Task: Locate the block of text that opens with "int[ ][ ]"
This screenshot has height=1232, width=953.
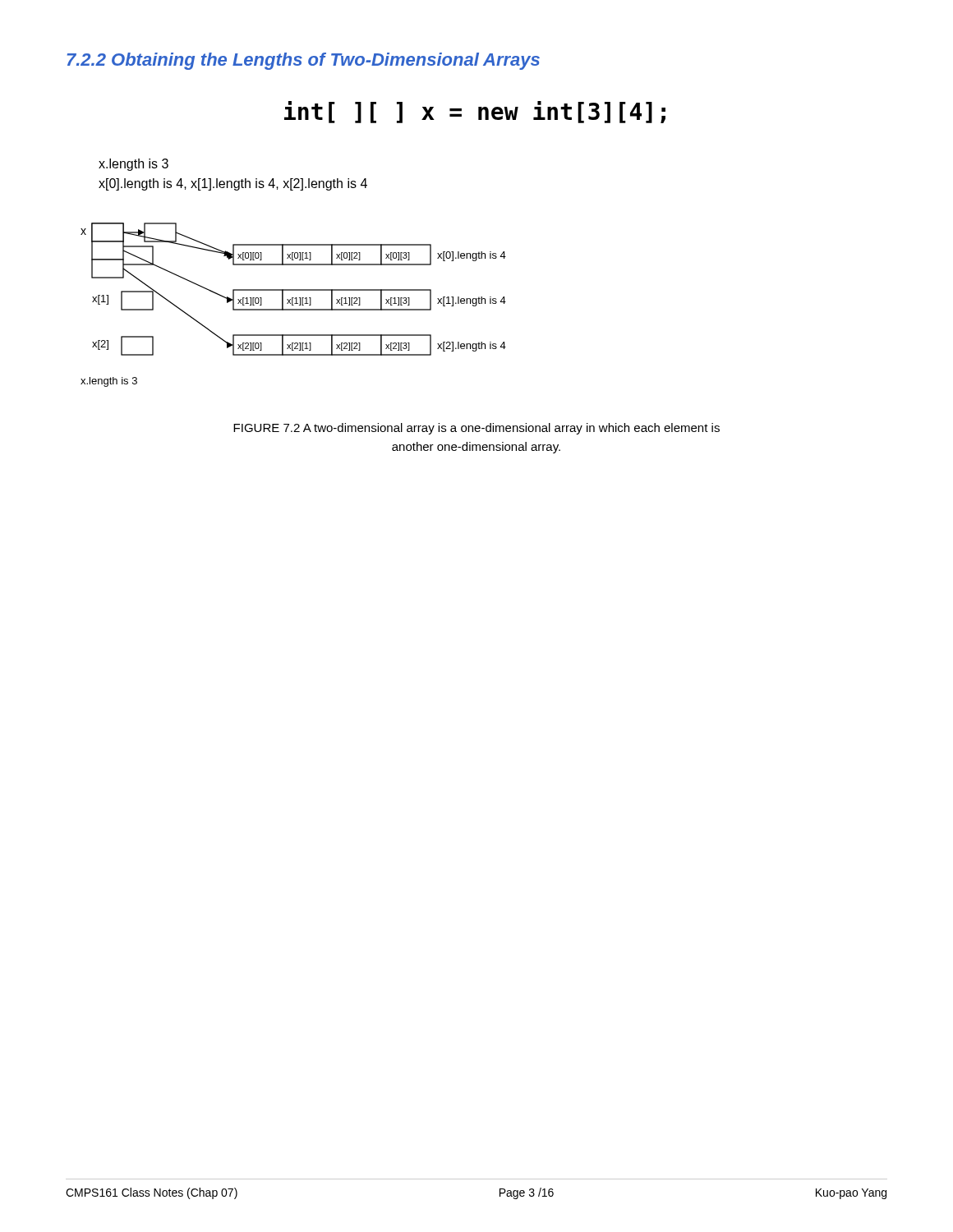Action: 476,112
